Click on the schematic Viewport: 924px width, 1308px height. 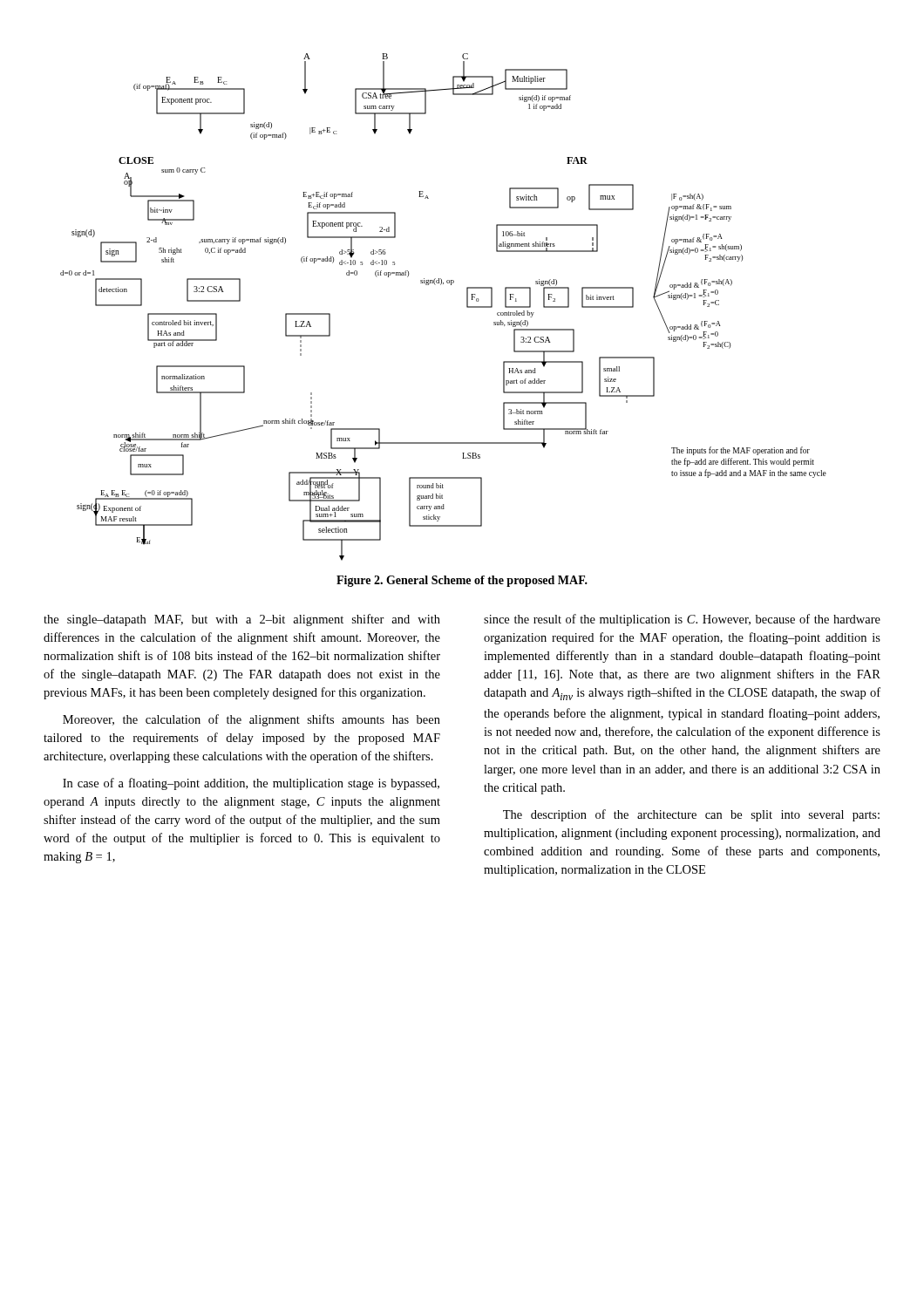click(462, 296)
